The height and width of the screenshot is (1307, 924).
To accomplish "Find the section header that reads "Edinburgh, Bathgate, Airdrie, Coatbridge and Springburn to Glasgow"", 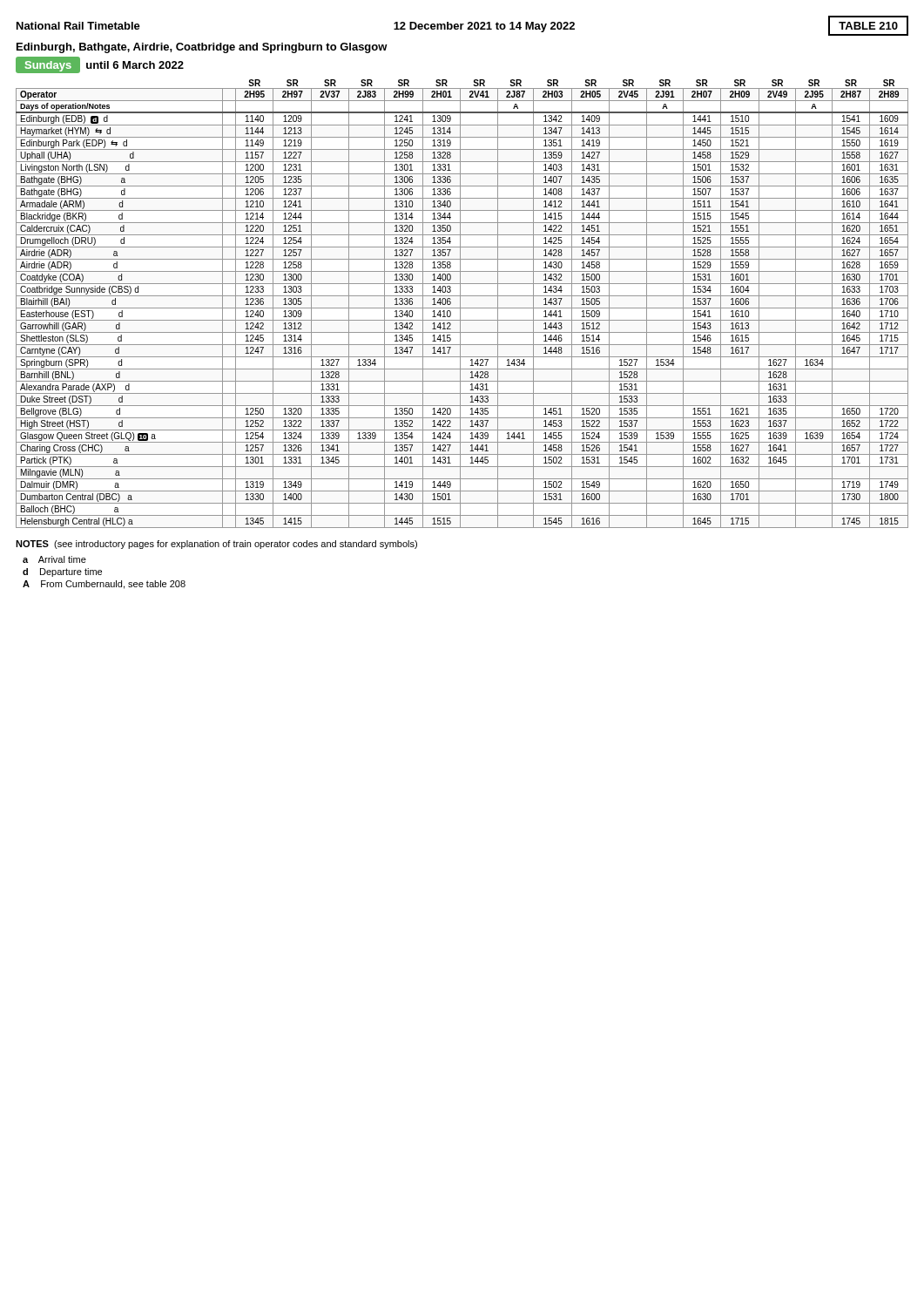I will (201, 47).
